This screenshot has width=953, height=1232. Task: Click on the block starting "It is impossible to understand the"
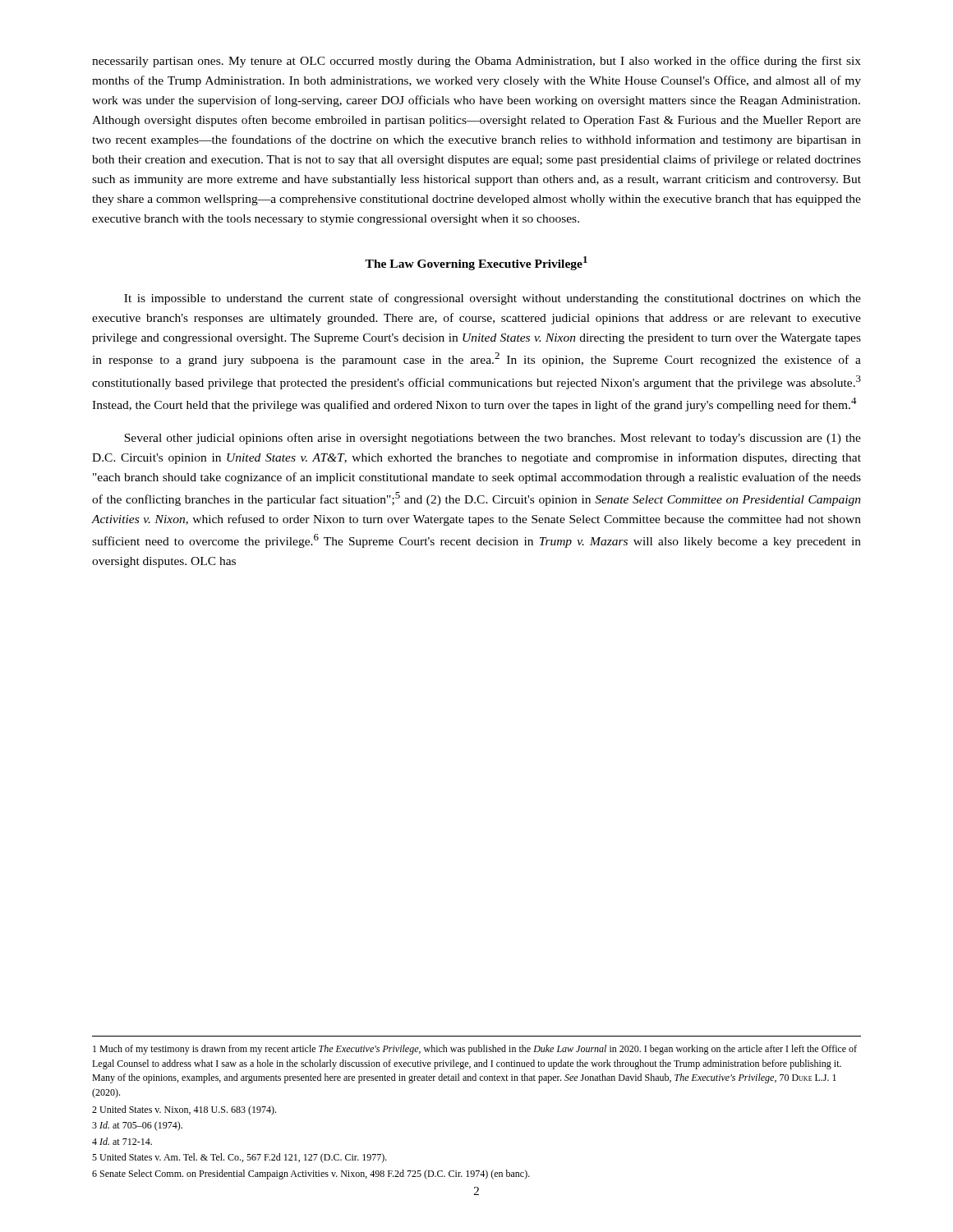point(476,351)
